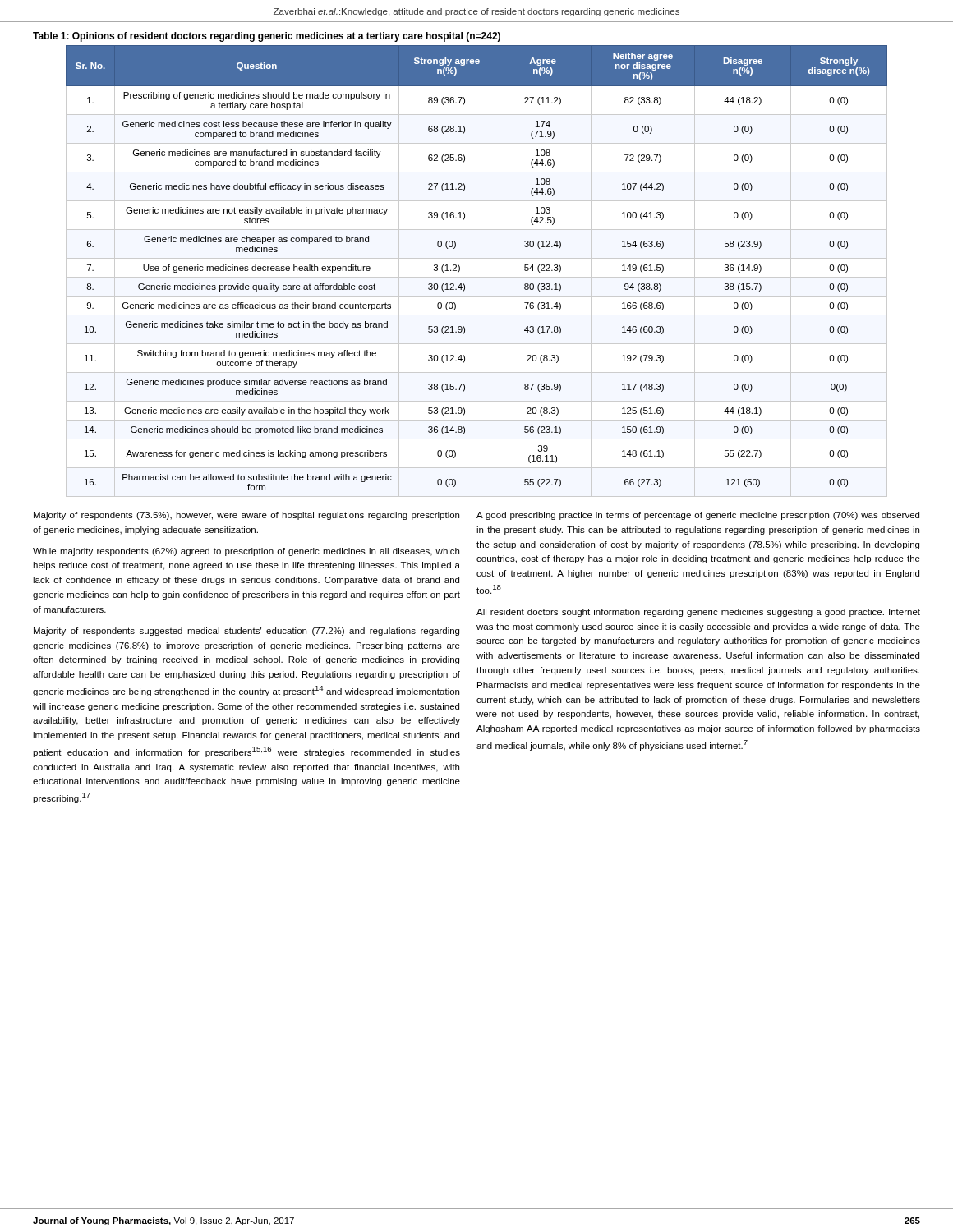Select the text block containing "Majority of respondents suggested medical students' education"
The width and height of the screenshot is (953, 1232).
tap(246, 714)
